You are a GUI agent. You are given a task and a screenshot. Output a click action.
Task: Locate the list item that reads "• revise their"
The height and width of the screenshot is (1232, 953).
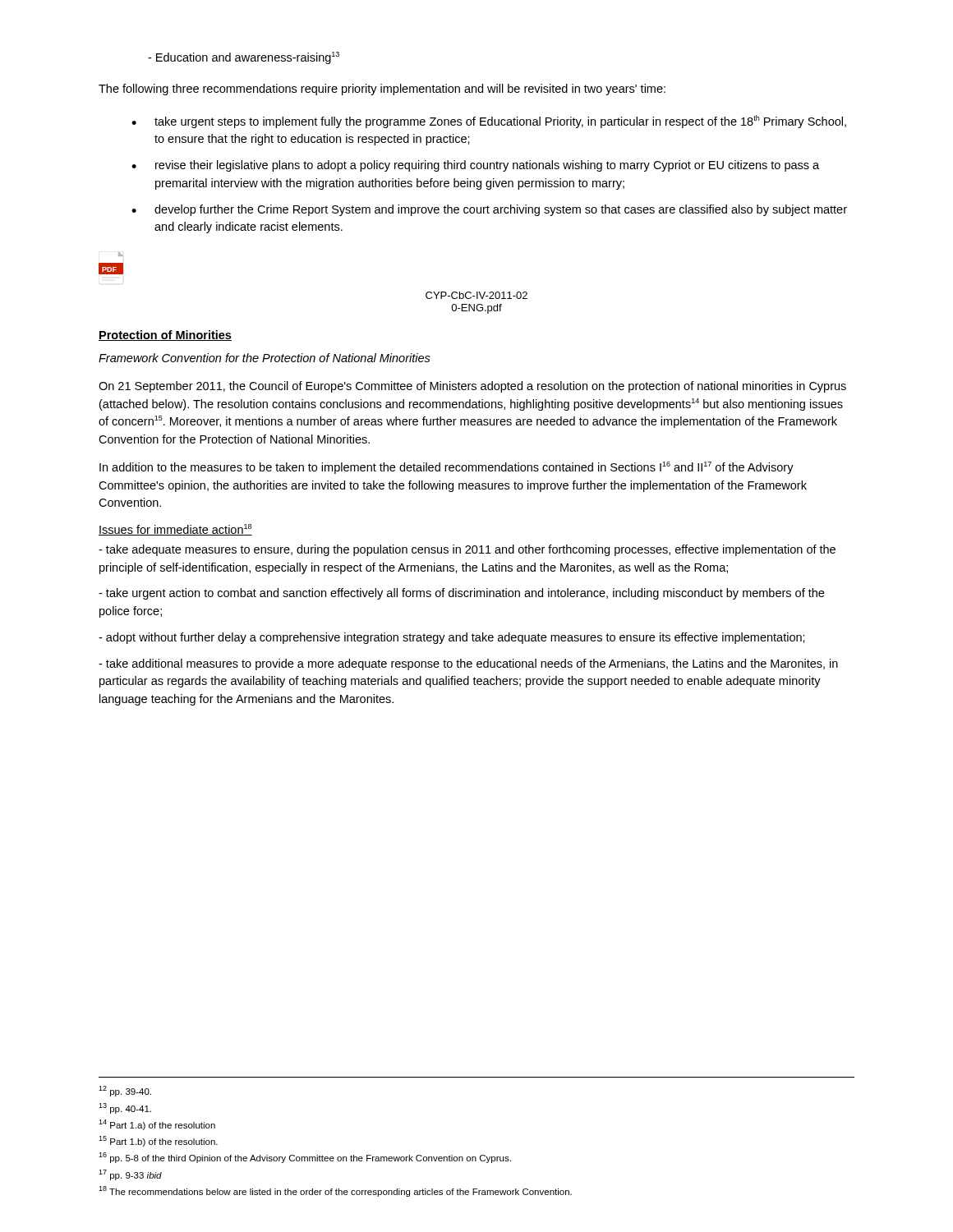pyautogui.click(x=493, y=175)
